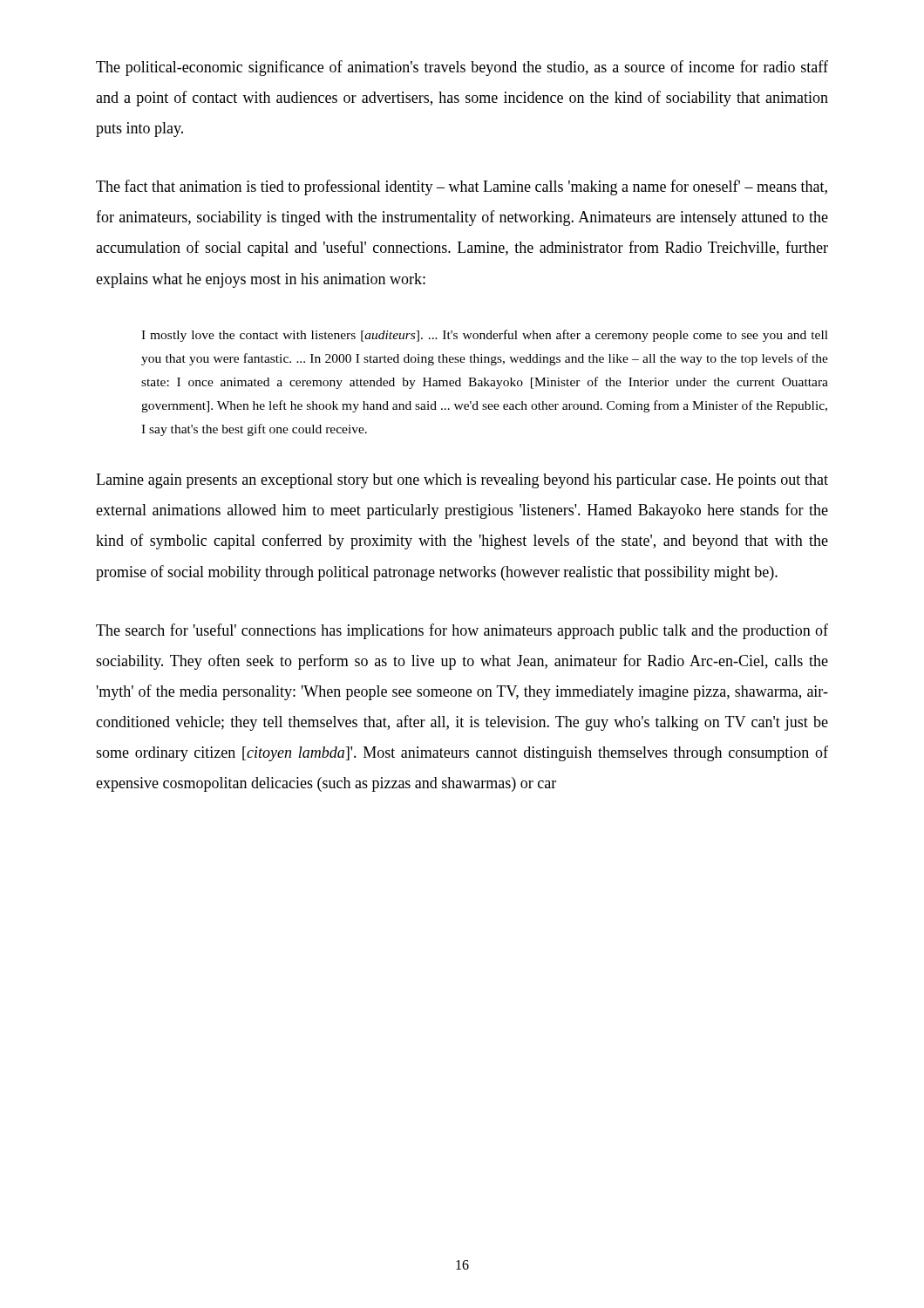Point to the text starting "The search for 'useful' connections has implications for"
Screen dimensions: 1308x924
462,707
